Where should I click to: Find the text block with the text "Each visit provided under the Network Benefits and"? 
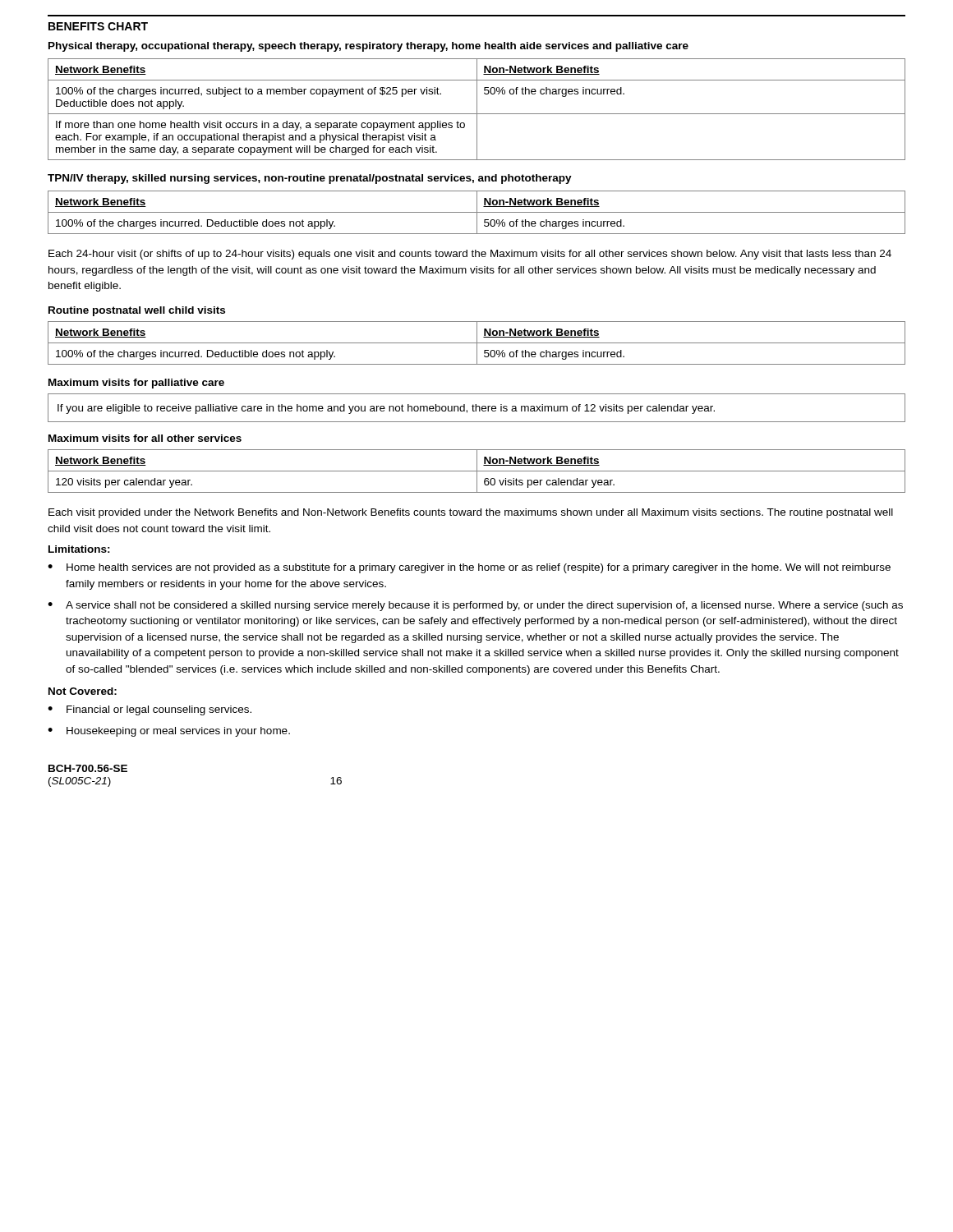[470, 520]
